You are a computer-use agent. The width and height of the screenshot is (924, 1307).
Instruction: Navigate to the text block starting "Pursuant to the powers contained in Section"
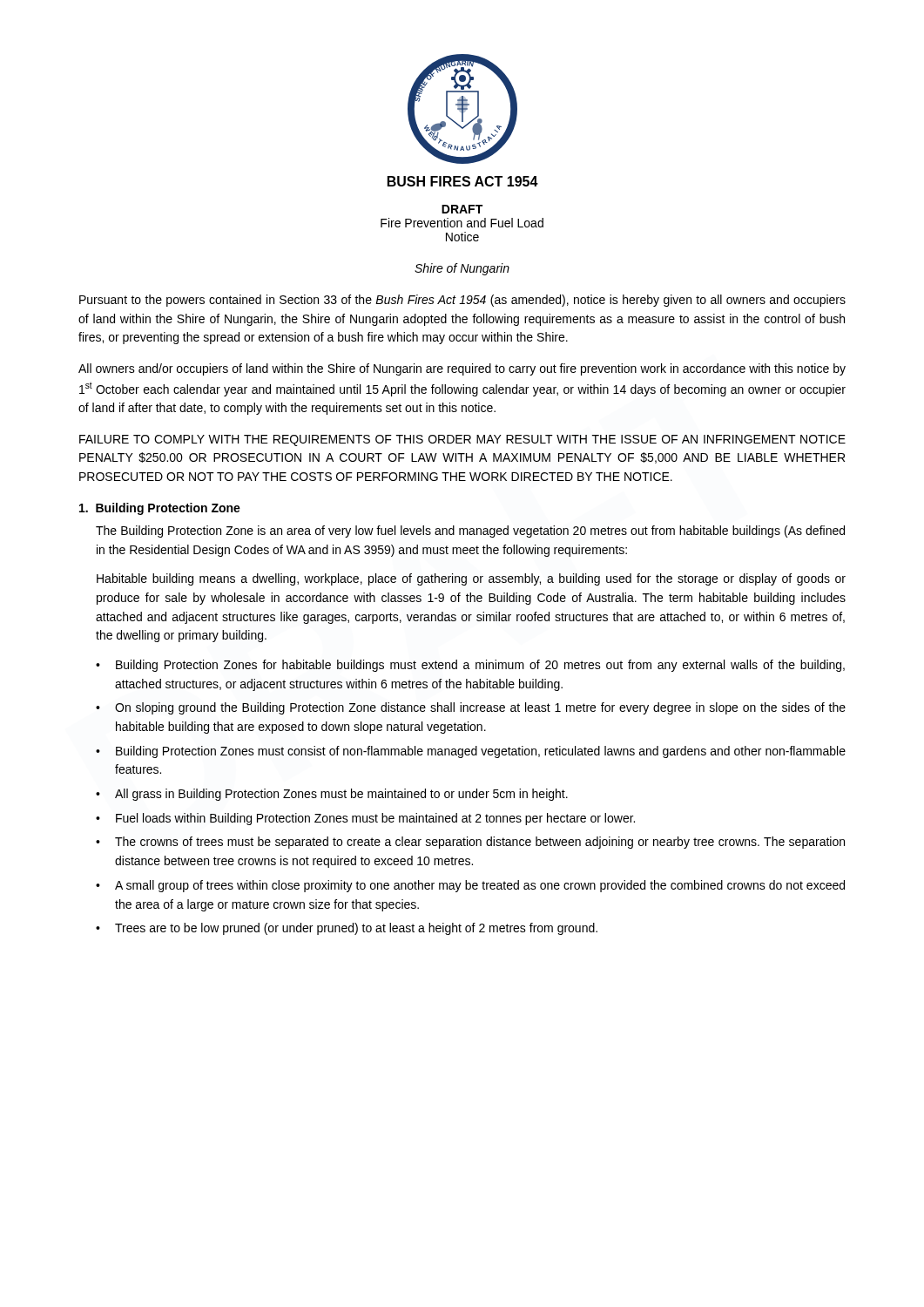tap(462, 319)
